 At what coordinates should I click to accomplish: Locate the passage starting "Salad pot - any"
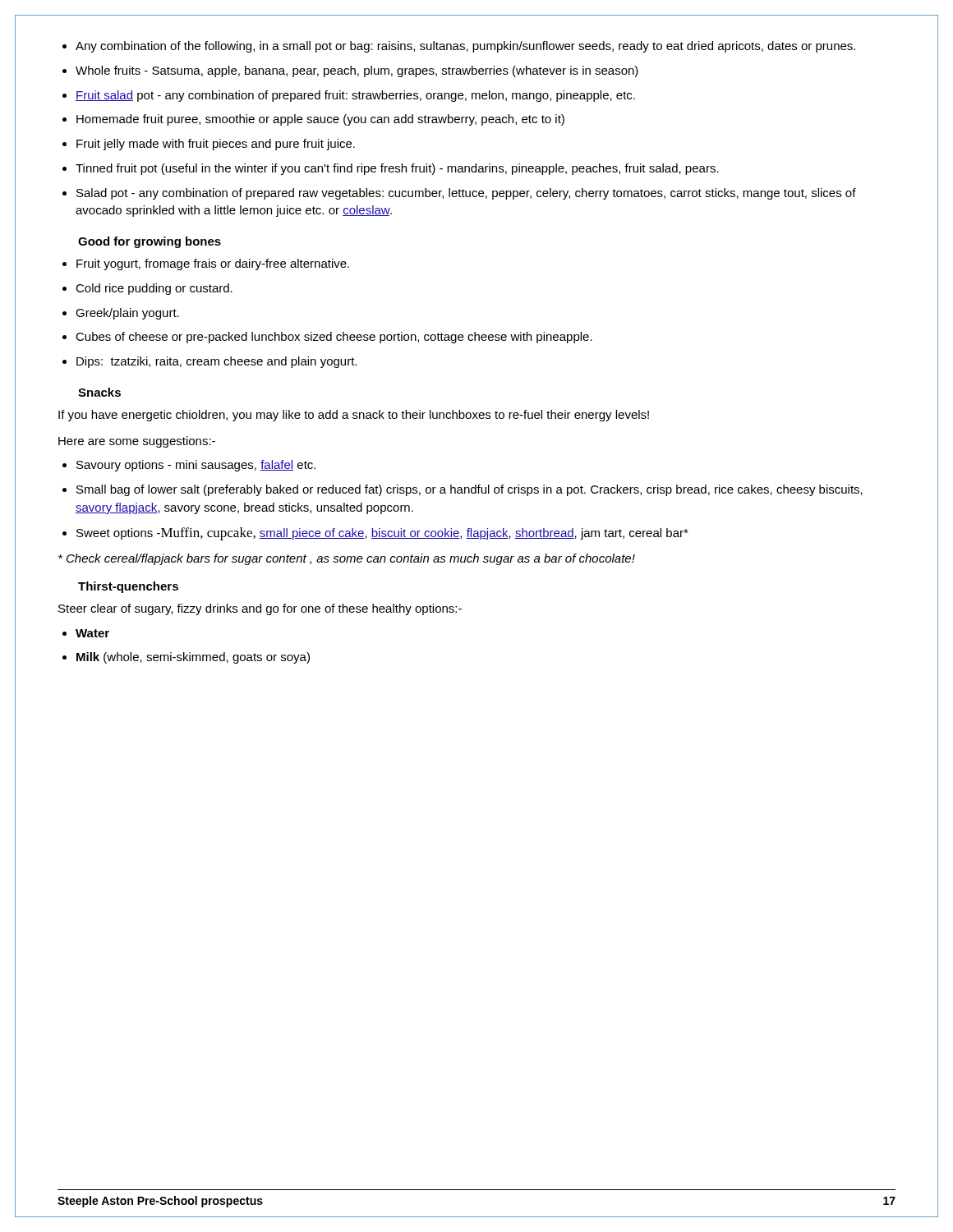486,201
